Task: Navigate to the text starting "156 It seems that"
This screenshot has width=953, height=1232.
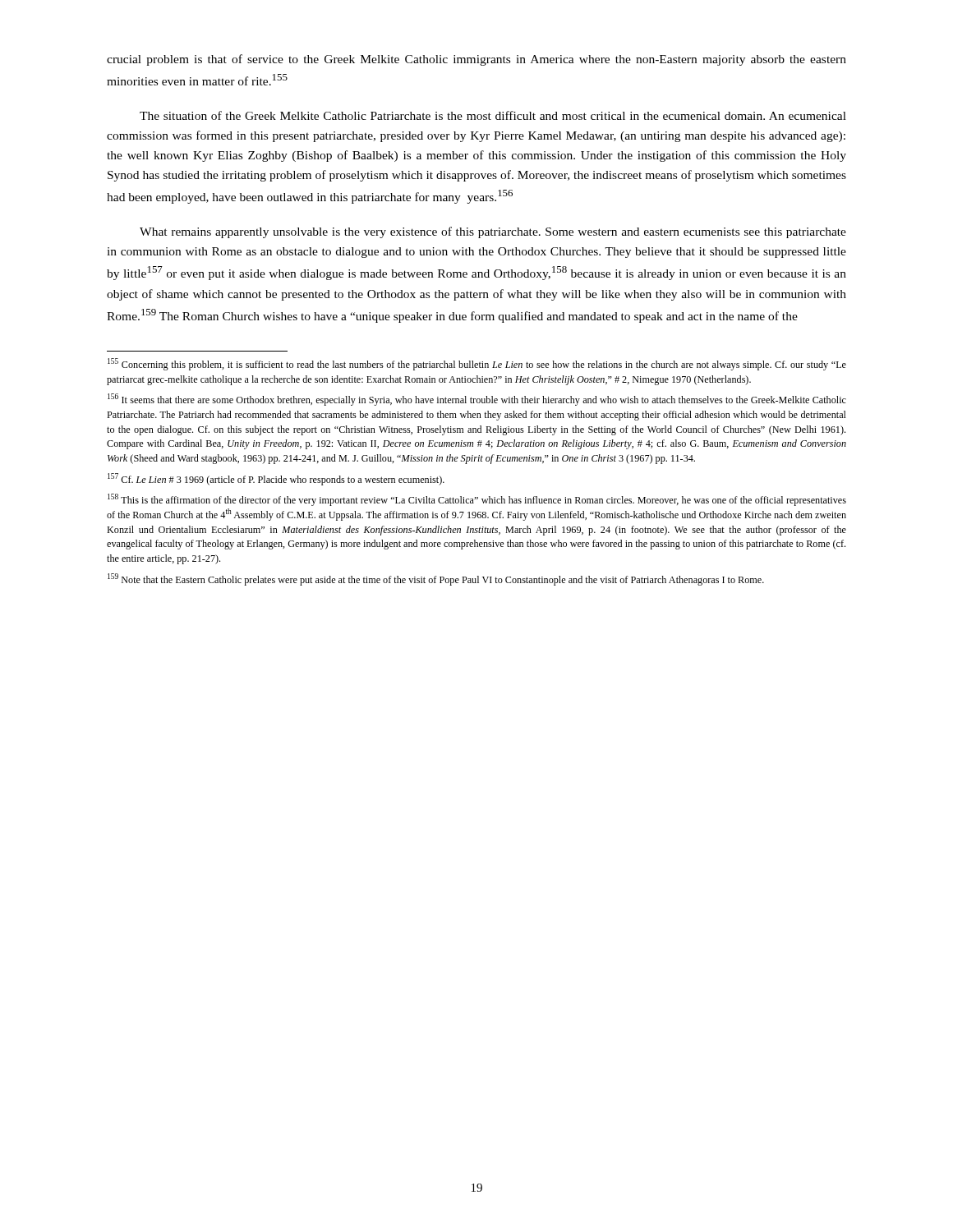Action: [476, 429]
